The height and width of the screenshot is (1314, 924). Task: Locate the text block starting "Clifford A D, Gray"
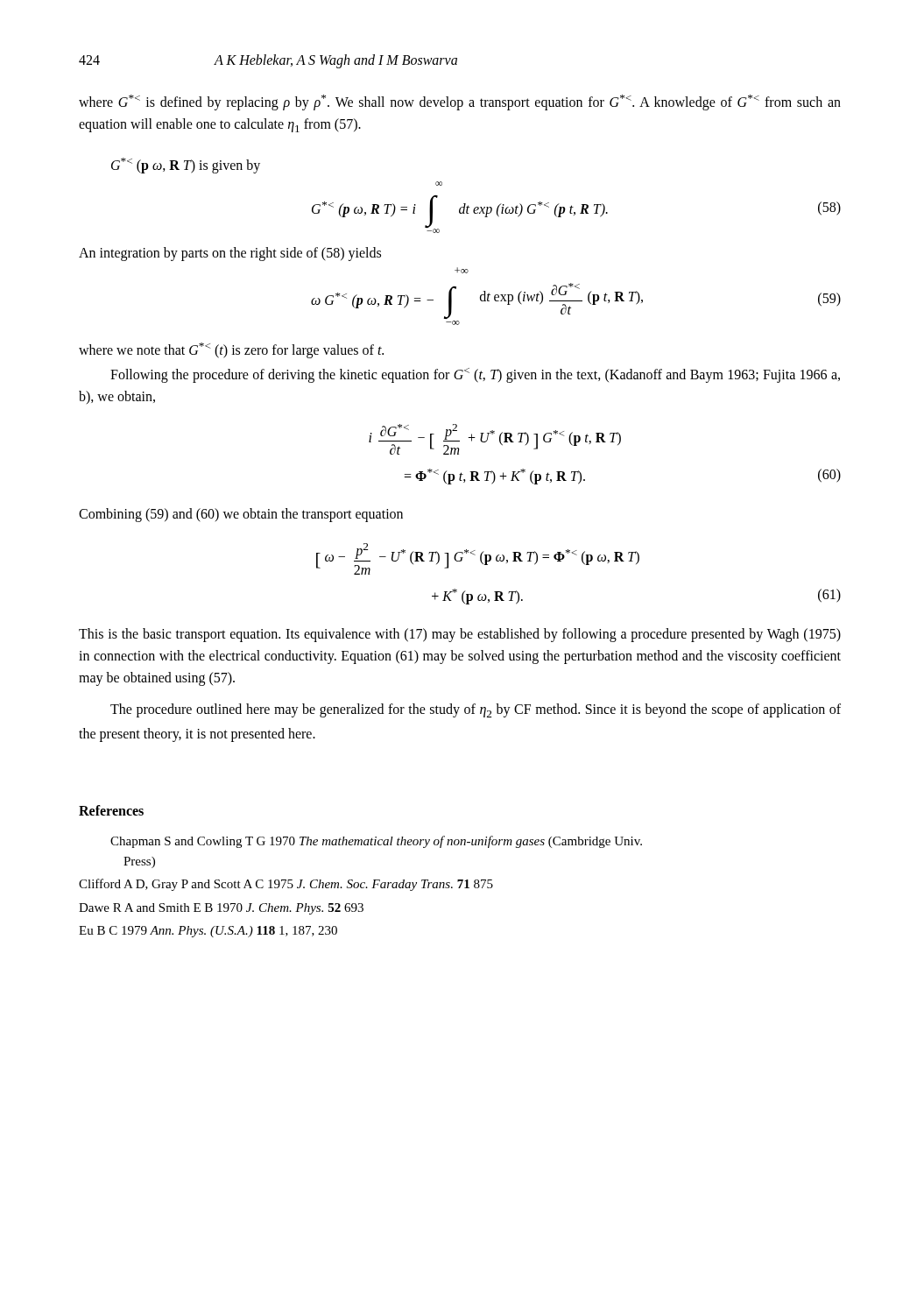point(286,884)
